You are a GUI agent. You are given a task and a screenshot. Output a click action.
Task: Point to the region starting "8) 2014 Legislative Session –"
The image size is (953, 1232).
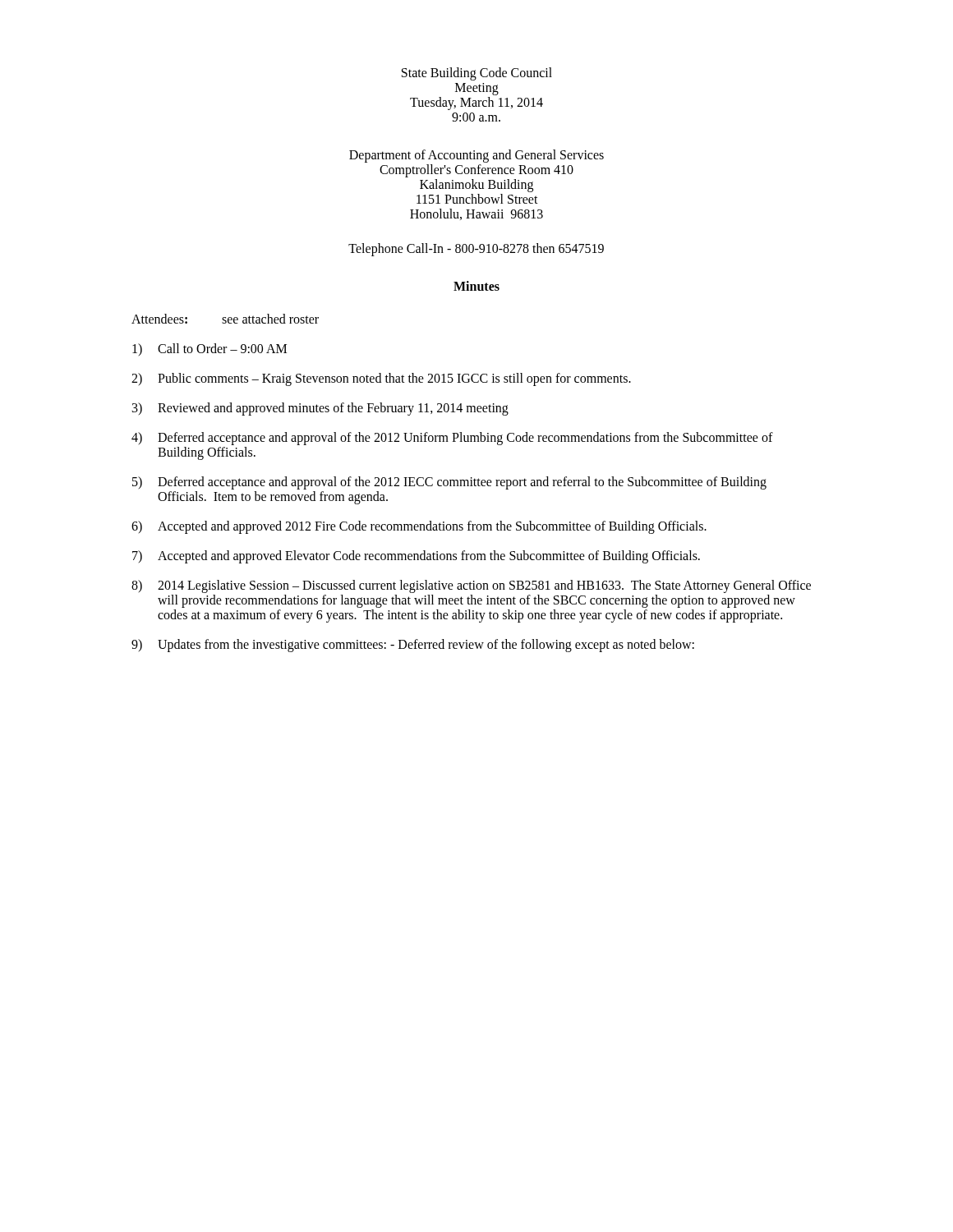tap(476, 600)
